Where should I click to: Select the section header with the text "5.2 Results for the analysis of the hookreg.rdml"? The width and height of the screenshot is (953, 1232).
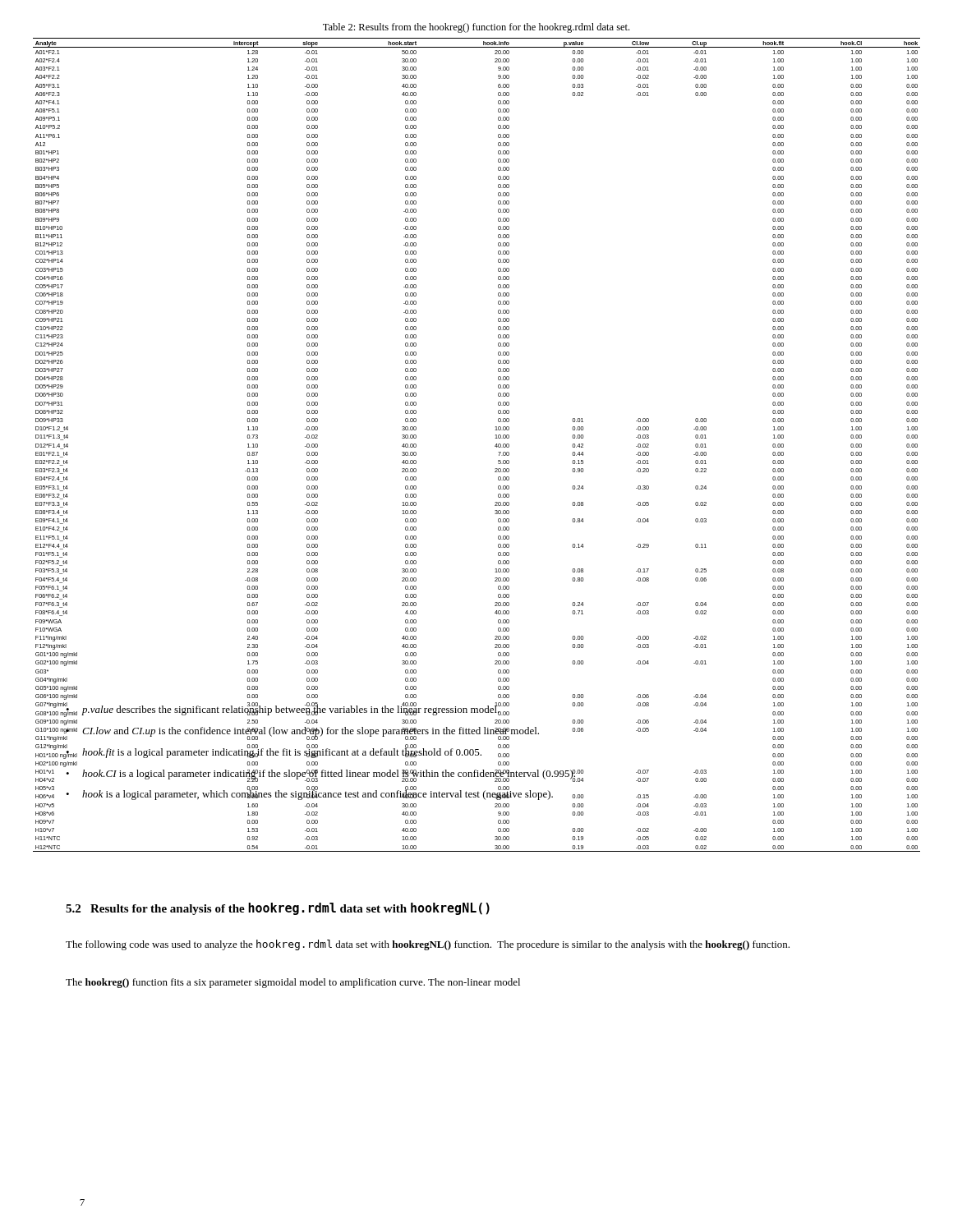[x=279, y=908]
